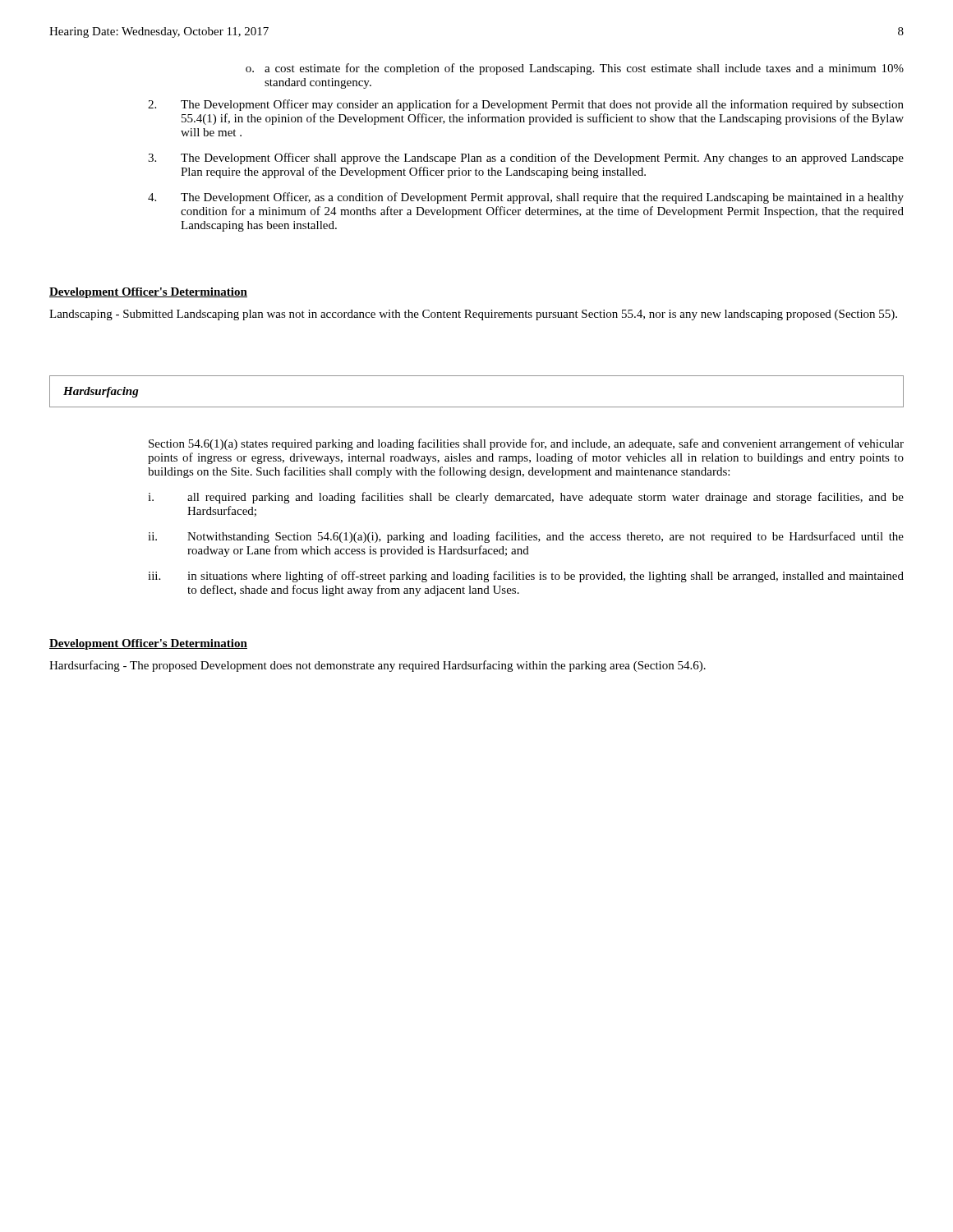Select the element starting "4. The Development Officer, as a"
The image size is (953, 1232).
point(526,212)
